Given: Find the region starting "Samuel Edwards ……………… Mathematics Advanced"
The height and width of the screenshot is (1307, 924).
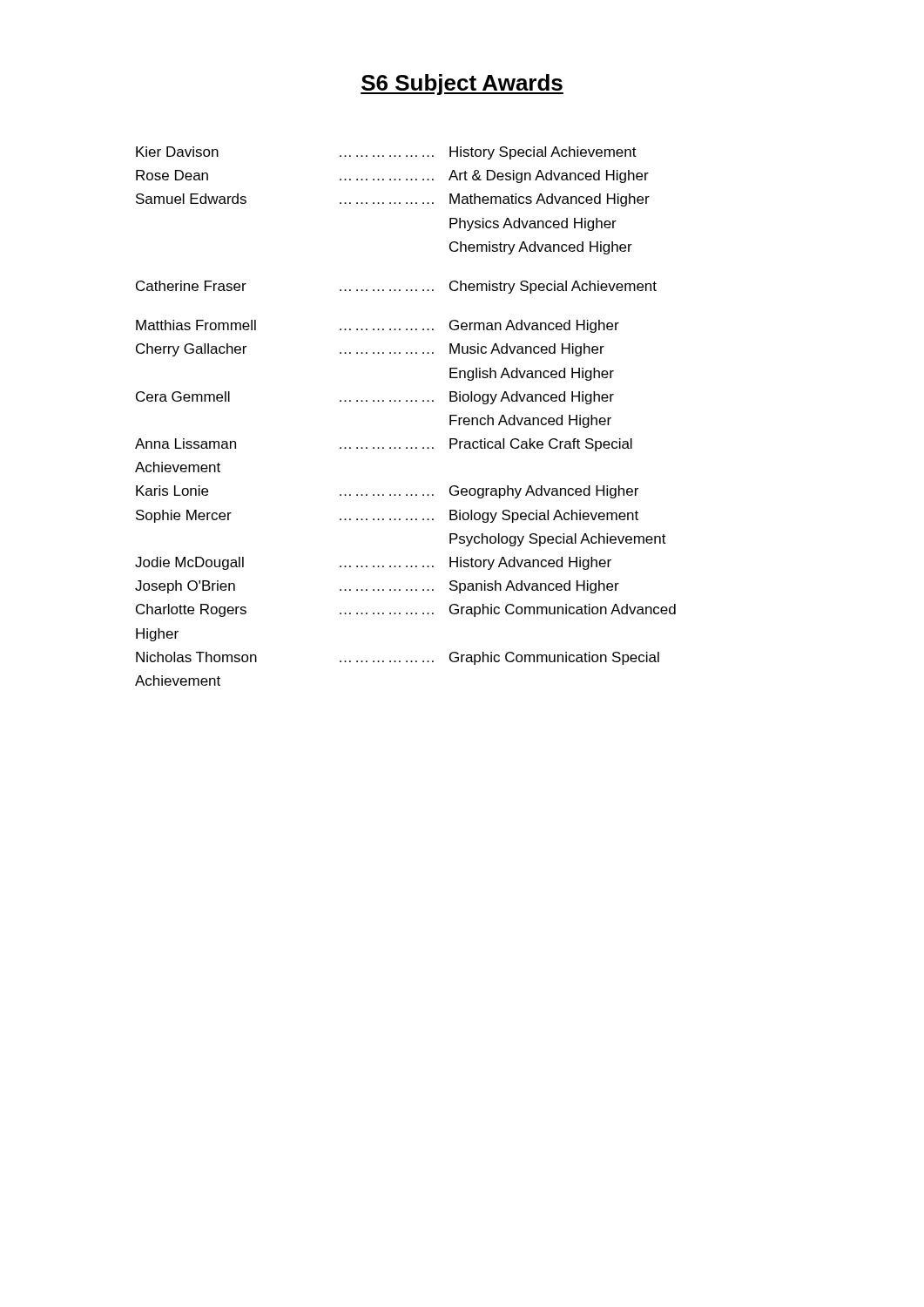Looking at the screenshot, I should point(495,200).
